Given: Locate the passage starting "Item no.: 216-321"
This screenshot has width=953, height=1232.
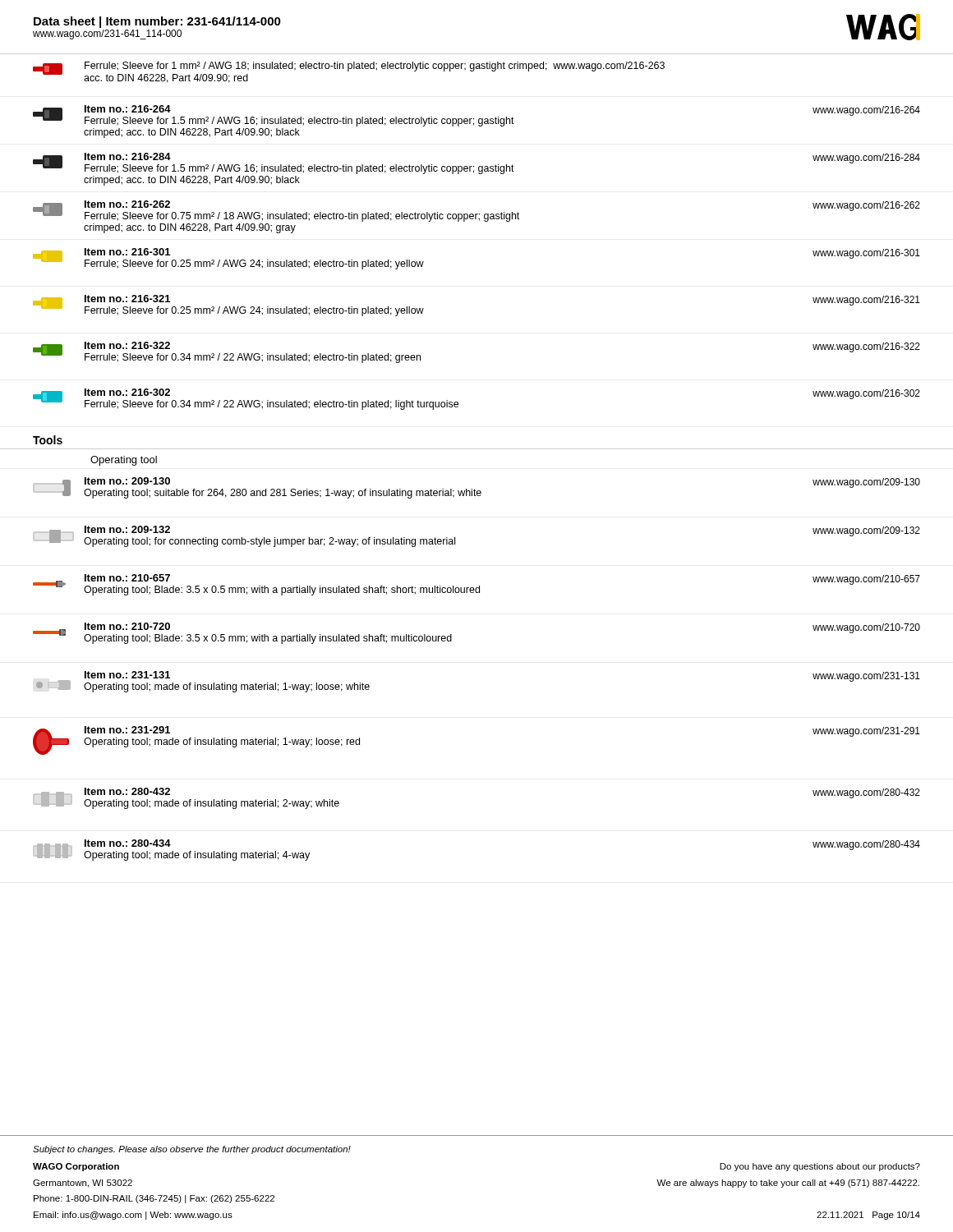Looking at the screenshot, I should 259,307.
